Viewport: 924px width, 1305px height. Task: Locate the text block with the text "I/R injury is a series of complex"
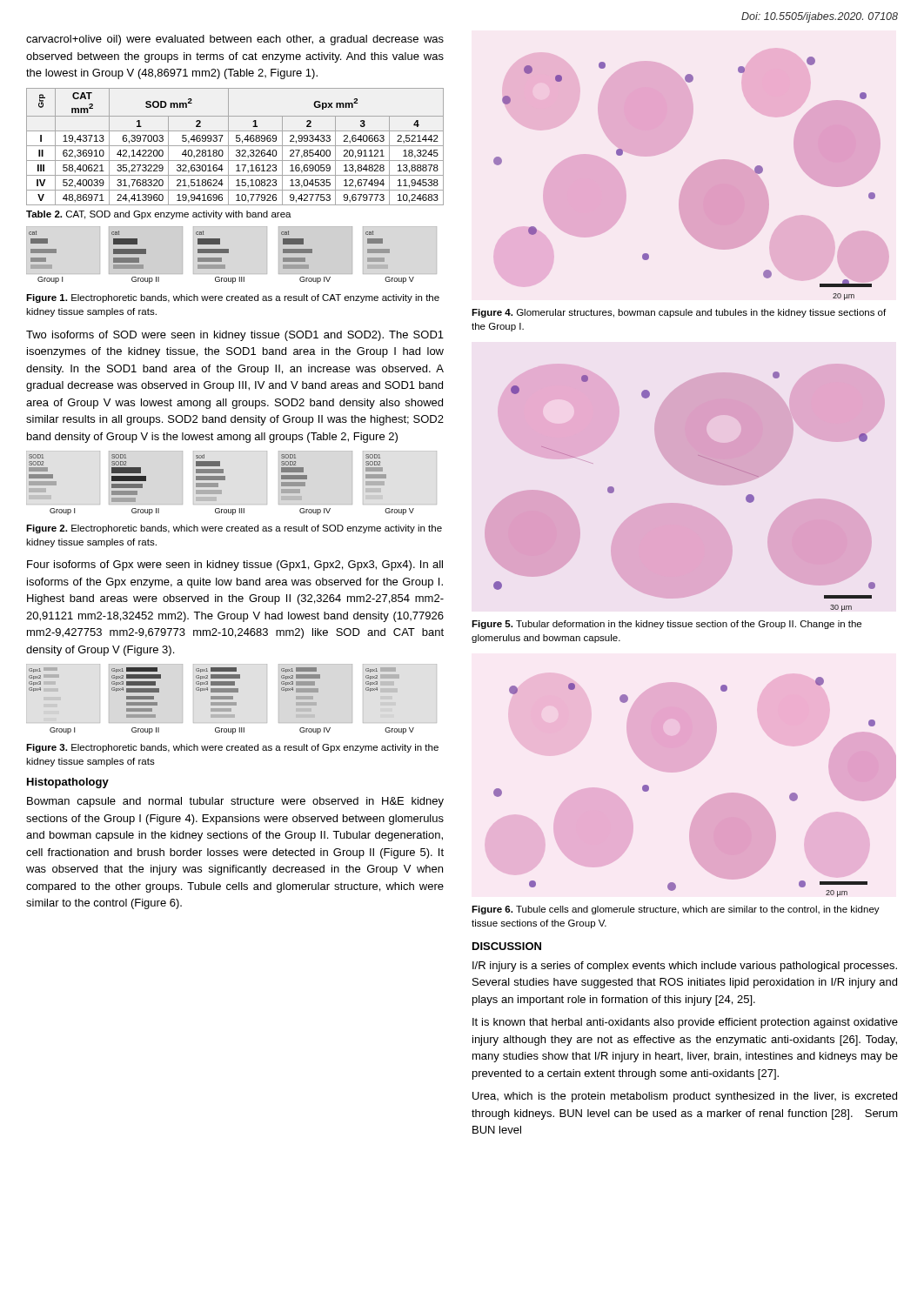pyautogui.click(x=685, y=982)
